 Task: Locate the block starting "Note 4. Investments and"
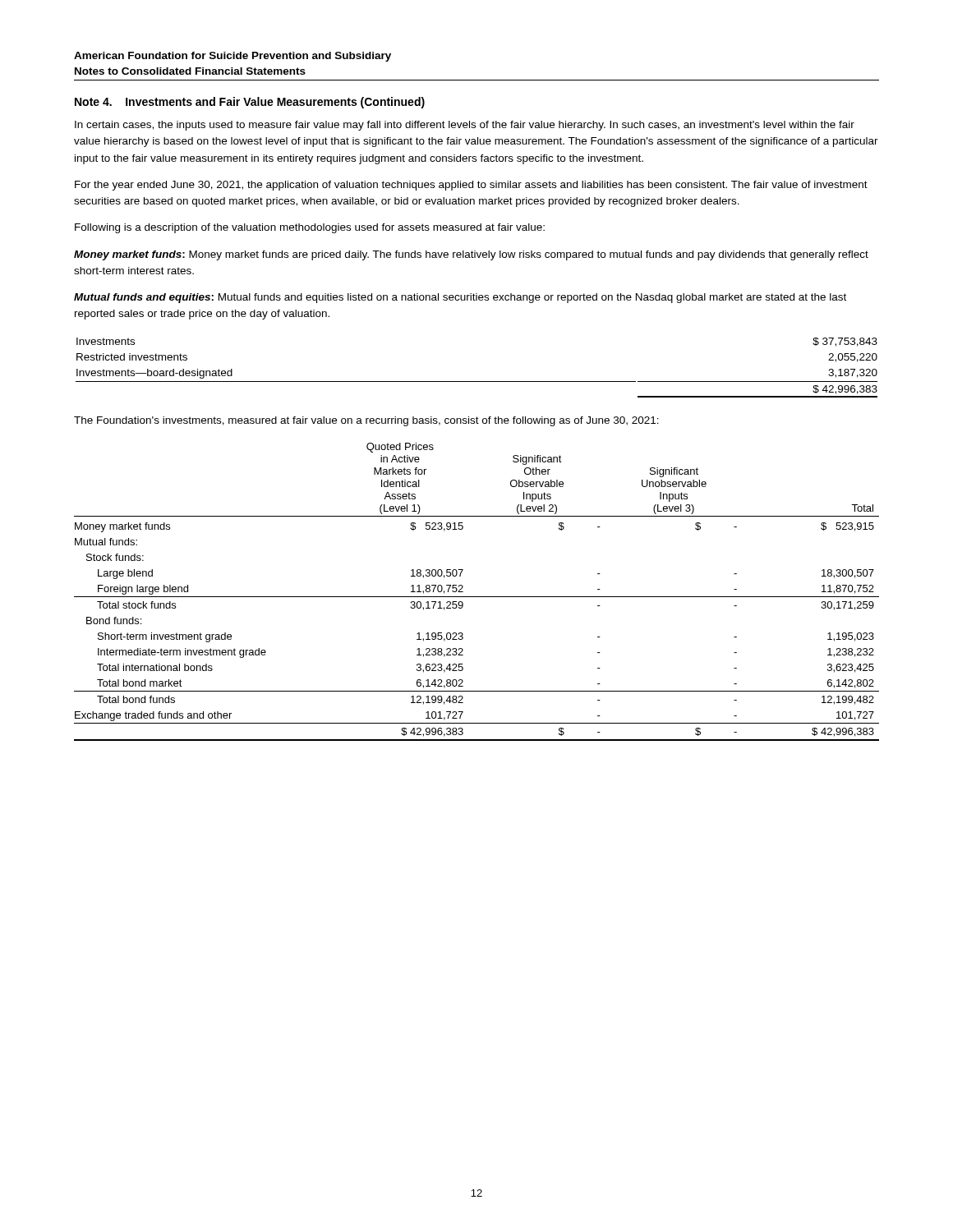pos(250,103)
